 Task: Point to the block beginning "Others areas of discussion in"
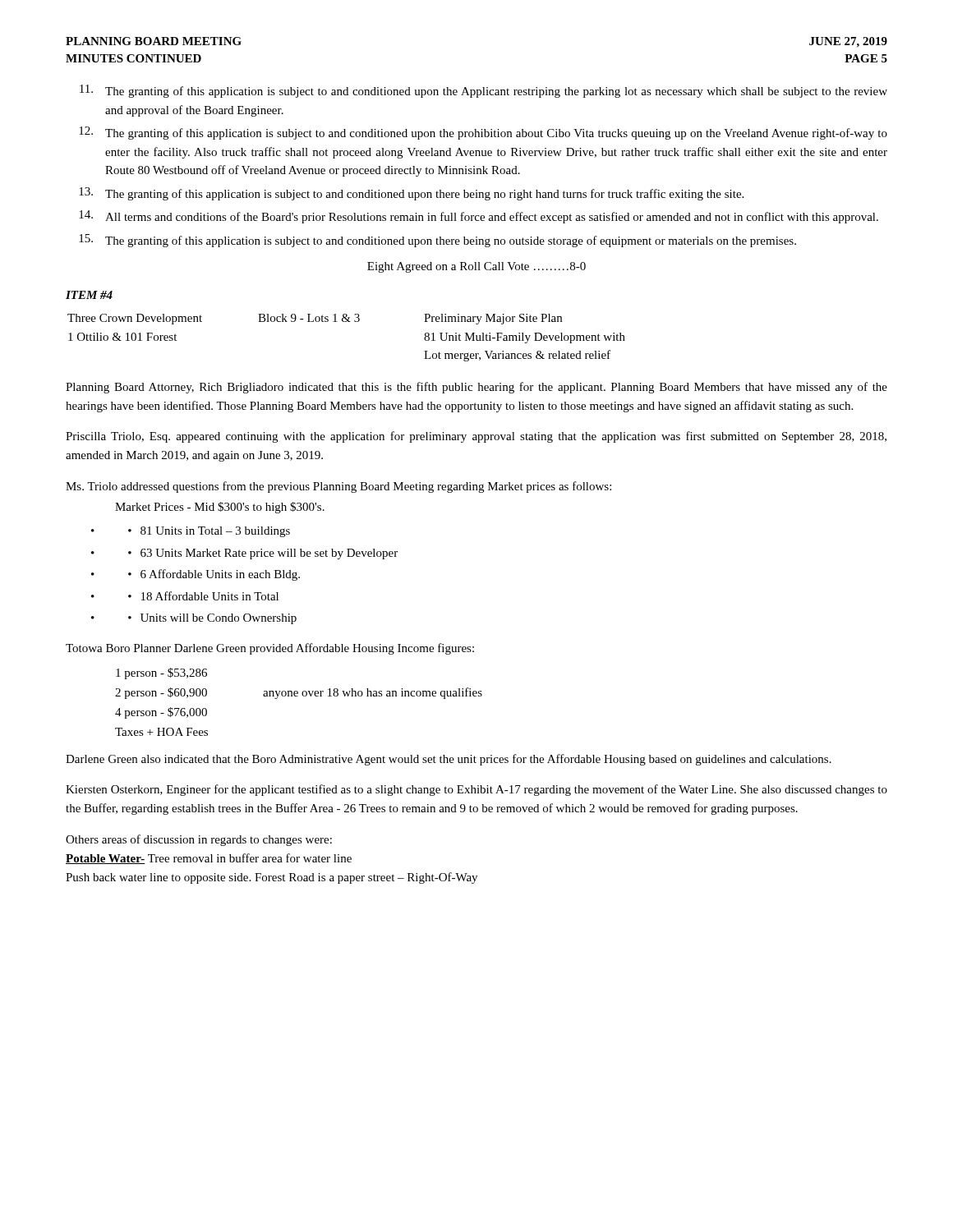click(272, 858)
